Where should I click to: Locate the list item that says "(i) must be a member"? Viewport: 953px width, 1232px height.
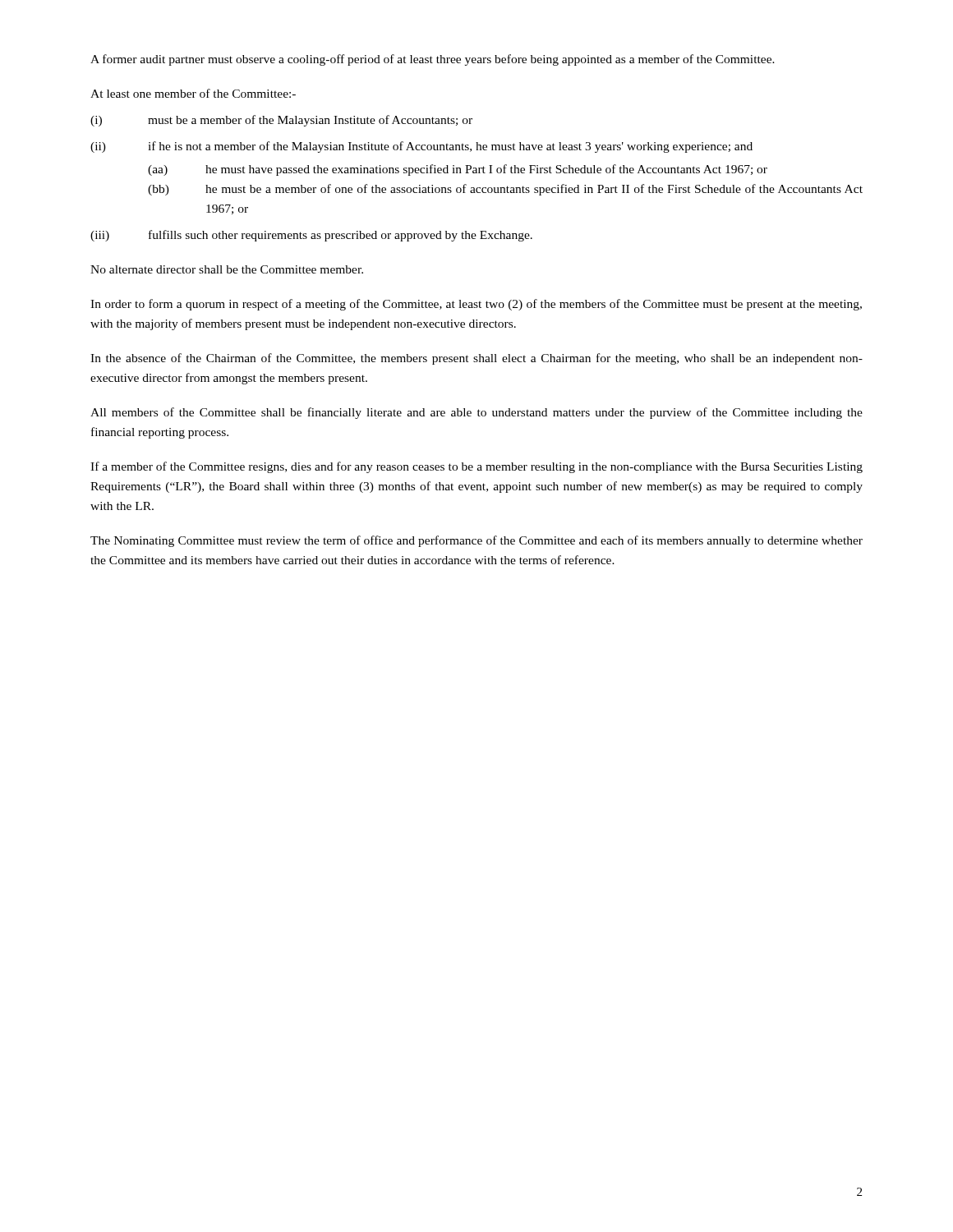coord(476,120)
